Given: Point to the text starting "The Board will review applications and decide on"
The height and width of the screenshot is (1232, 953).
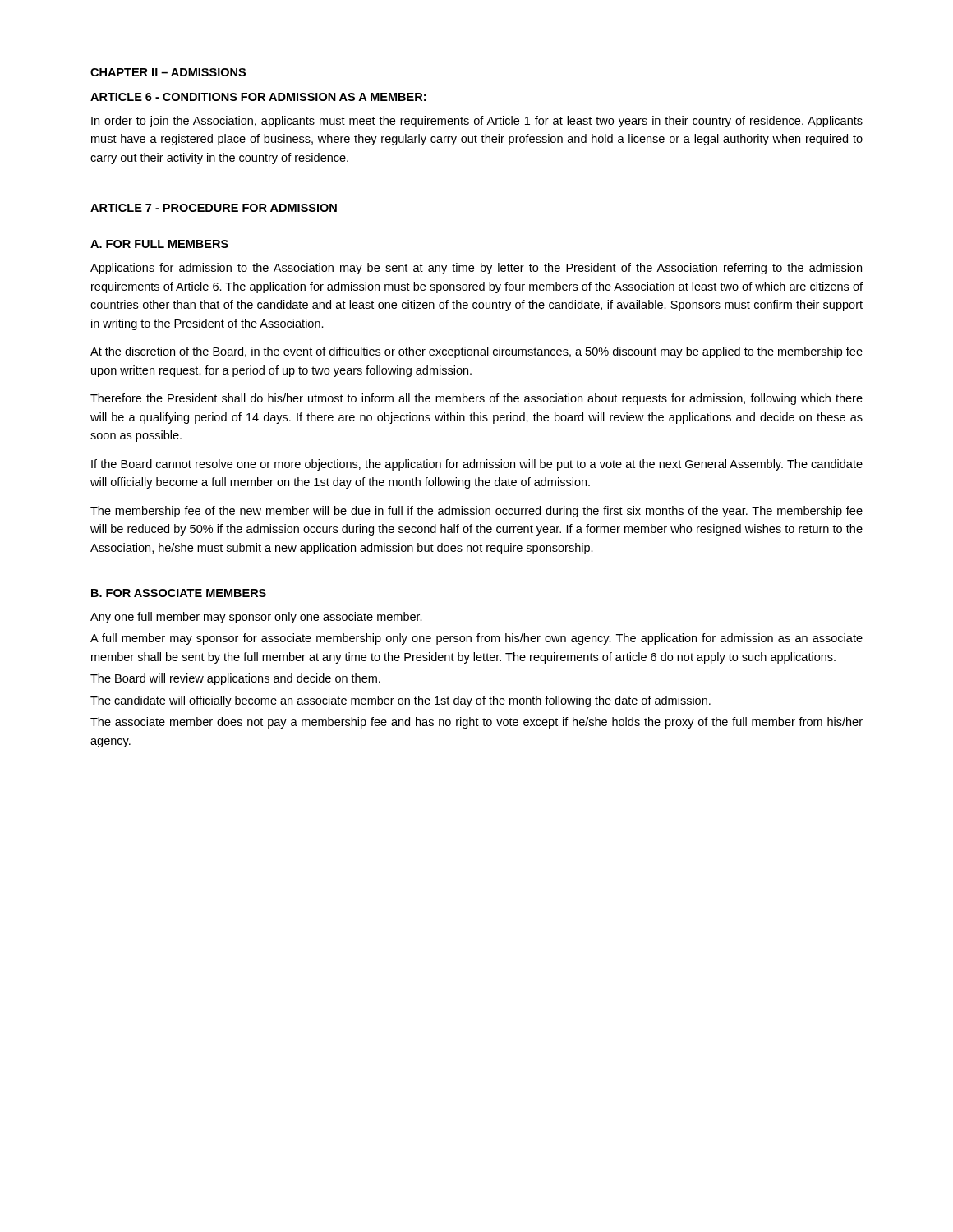Looking at the screenshot, I should tap(236, 679).
